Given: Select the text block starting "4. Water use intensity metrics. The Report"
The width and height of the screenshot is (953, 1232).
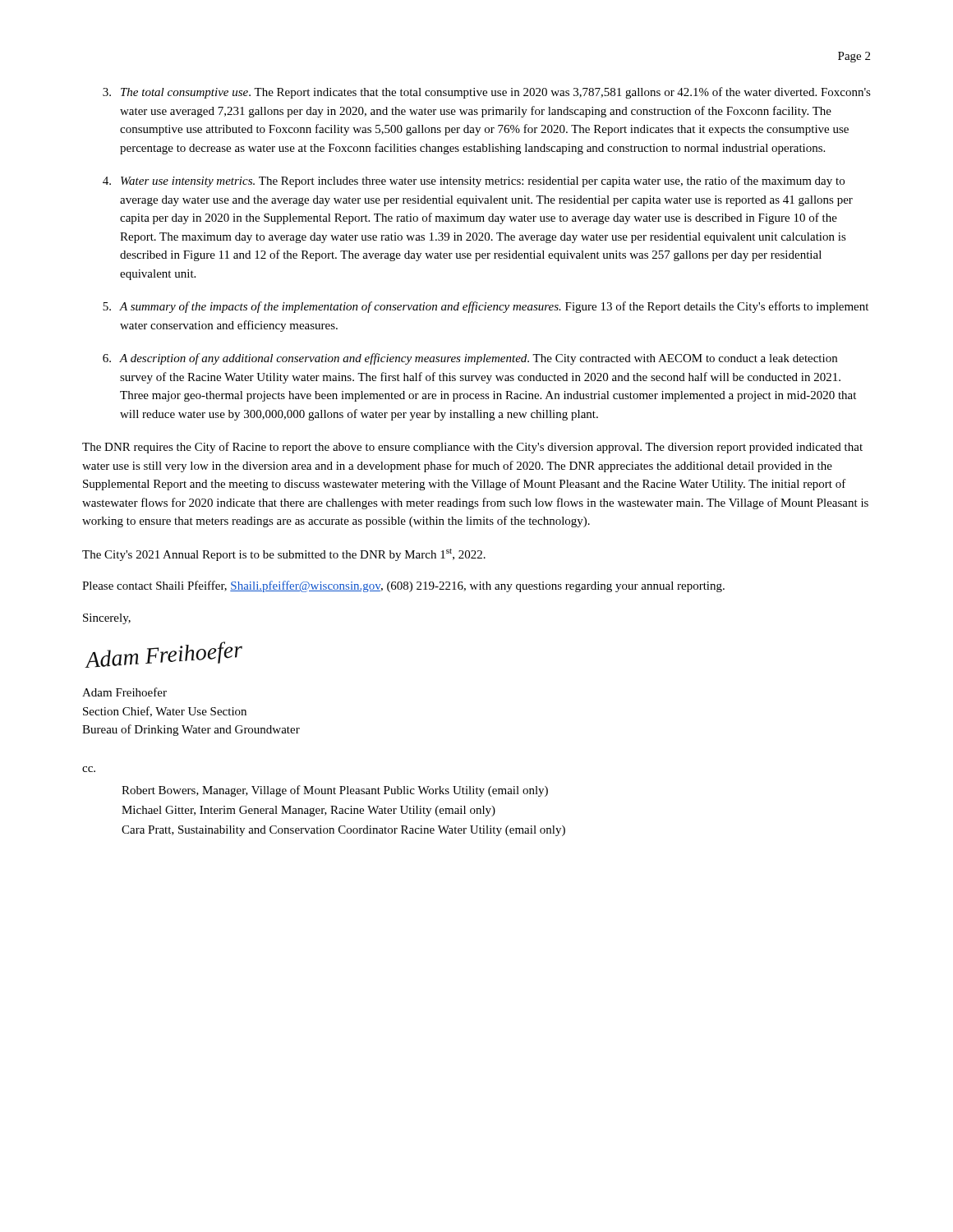Looking at the screenshot, I should [x=476, y=227].
